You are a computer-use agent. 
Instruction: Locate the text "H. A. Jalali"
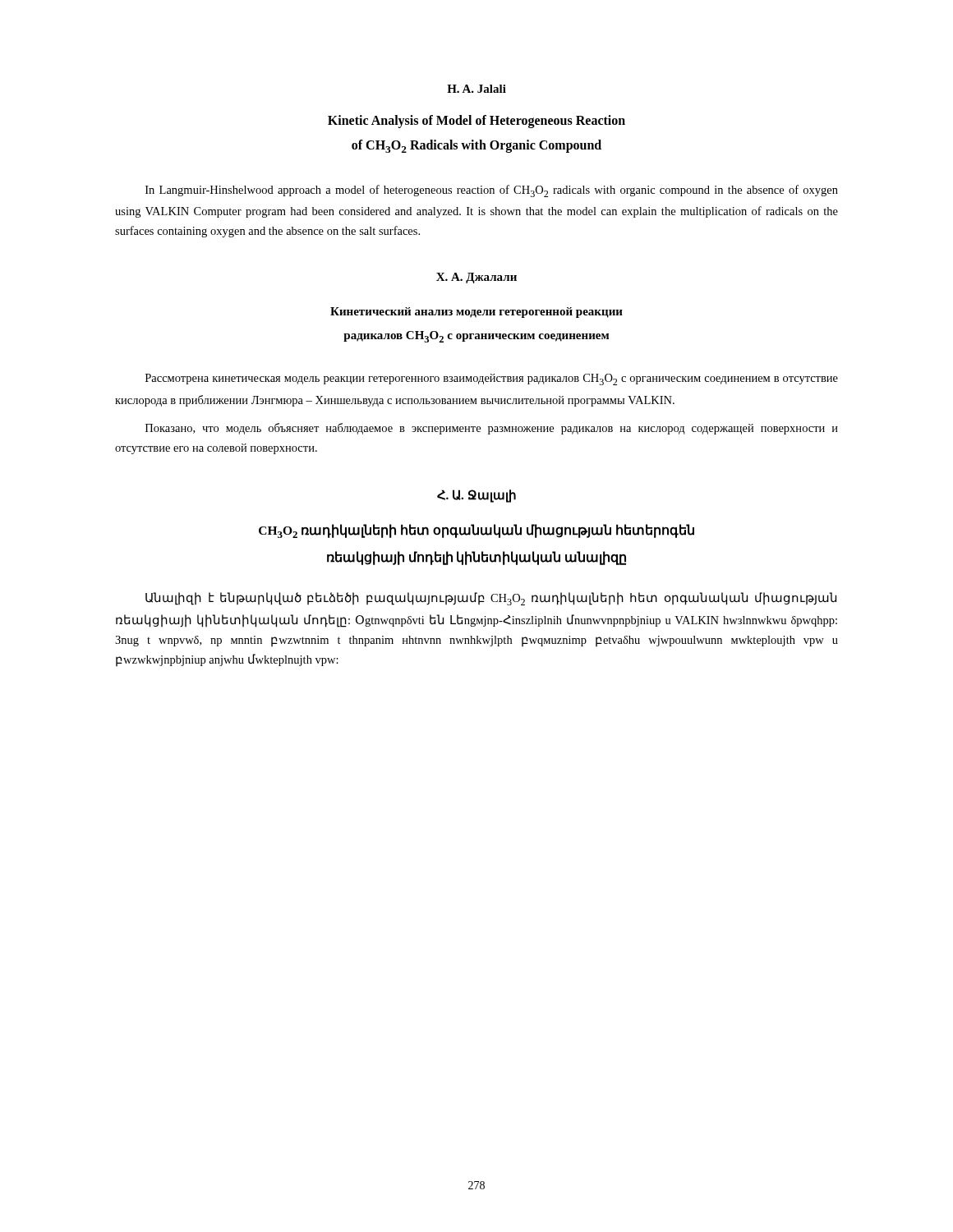point(476,89)
